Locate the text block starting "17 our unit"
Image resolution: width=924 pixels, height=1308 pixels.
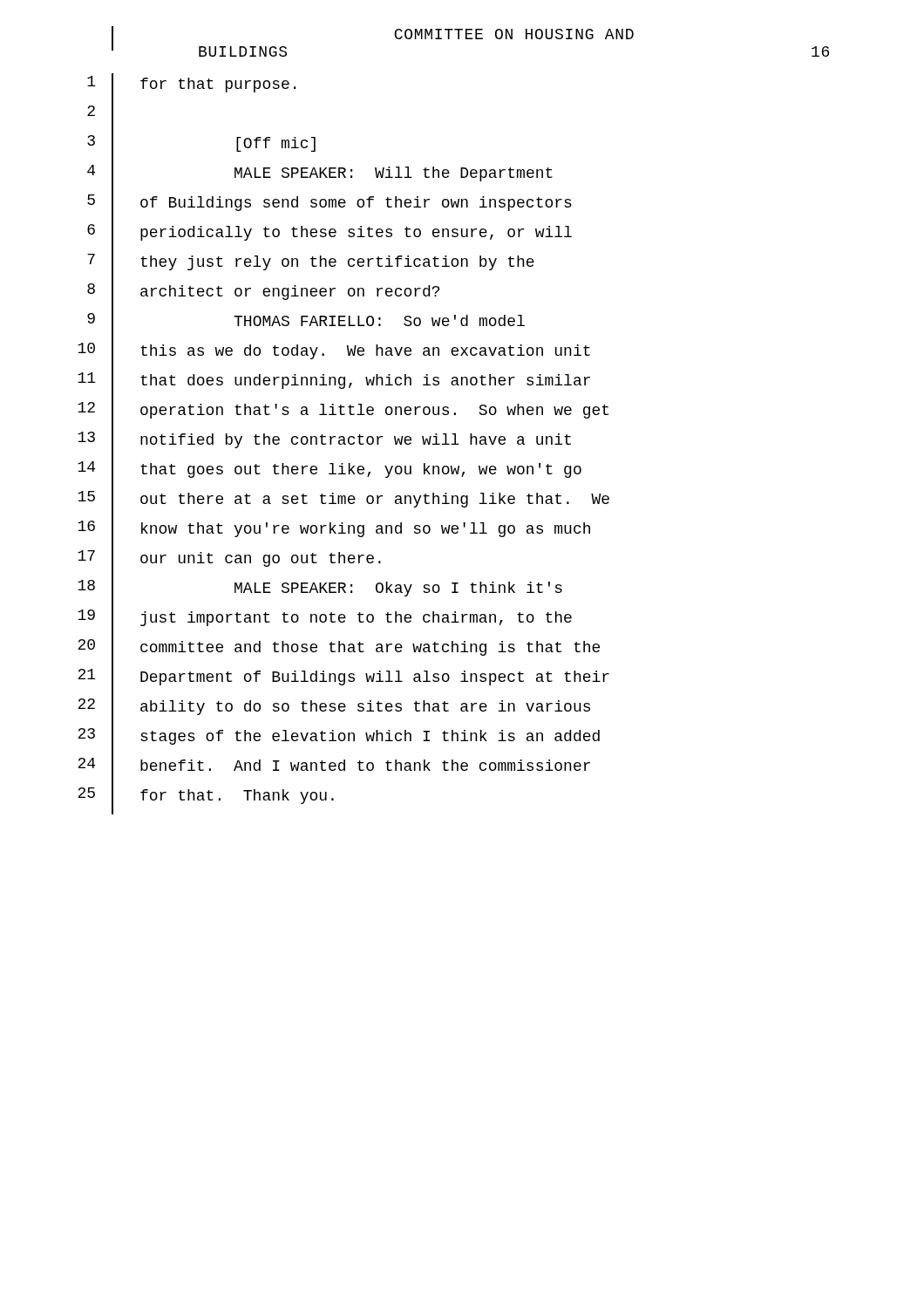click(x=229, y=562)
